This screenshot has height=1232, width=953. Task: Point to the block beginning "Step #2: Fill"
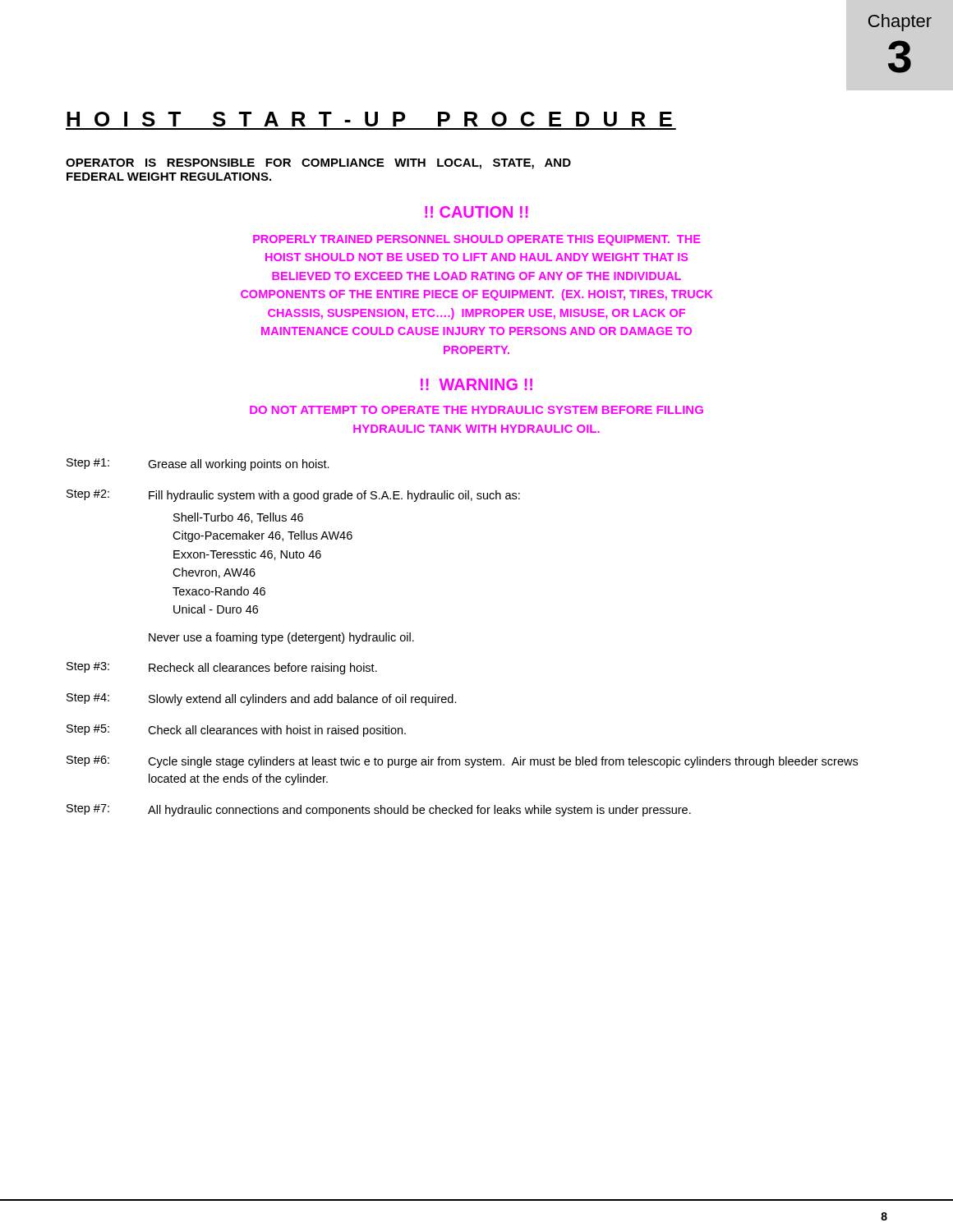pyautogui.click(x=293, y=496)
